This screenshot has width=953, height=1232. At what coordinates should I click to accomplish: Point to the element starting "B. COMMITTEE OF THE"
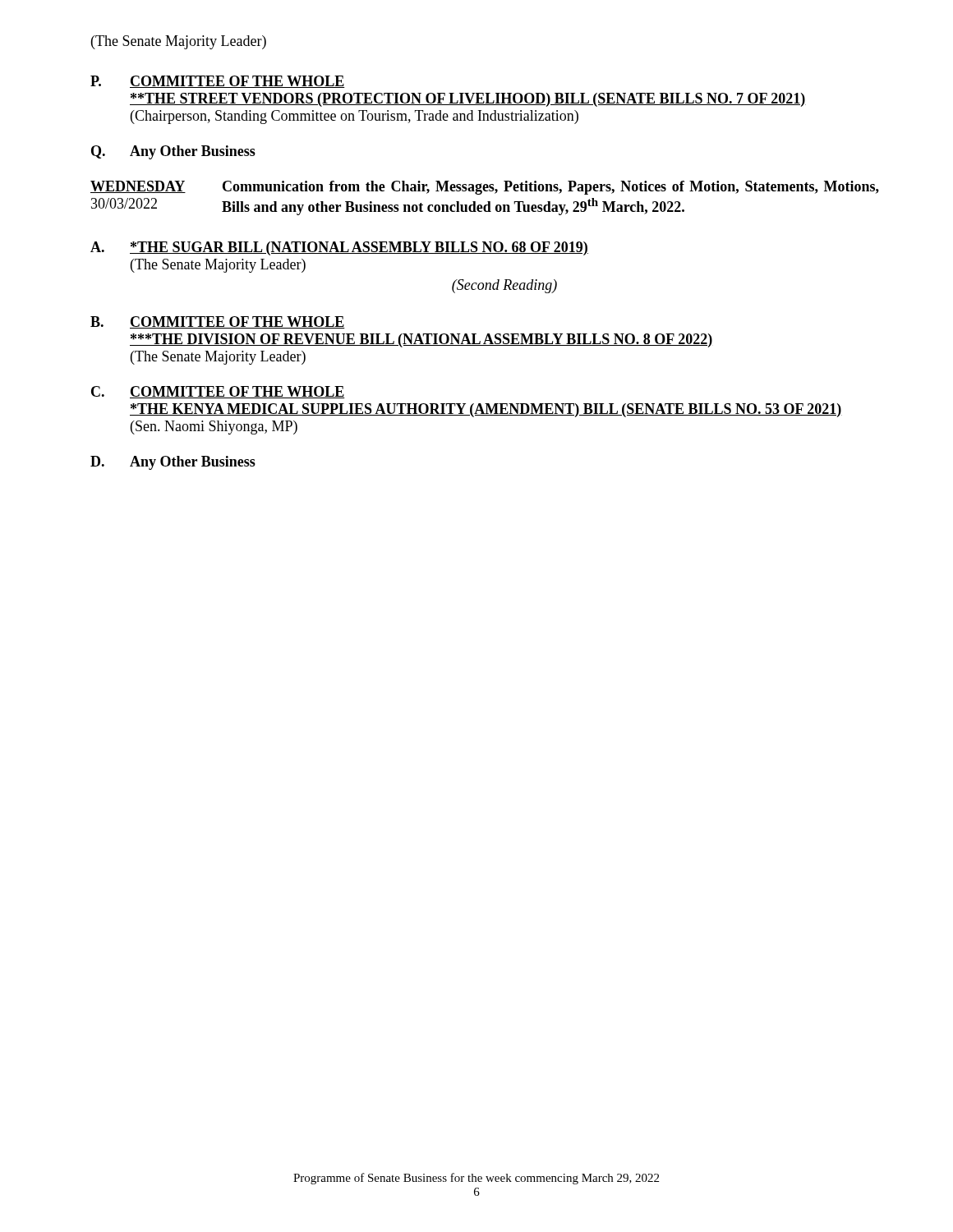click(x=485, y=340)
